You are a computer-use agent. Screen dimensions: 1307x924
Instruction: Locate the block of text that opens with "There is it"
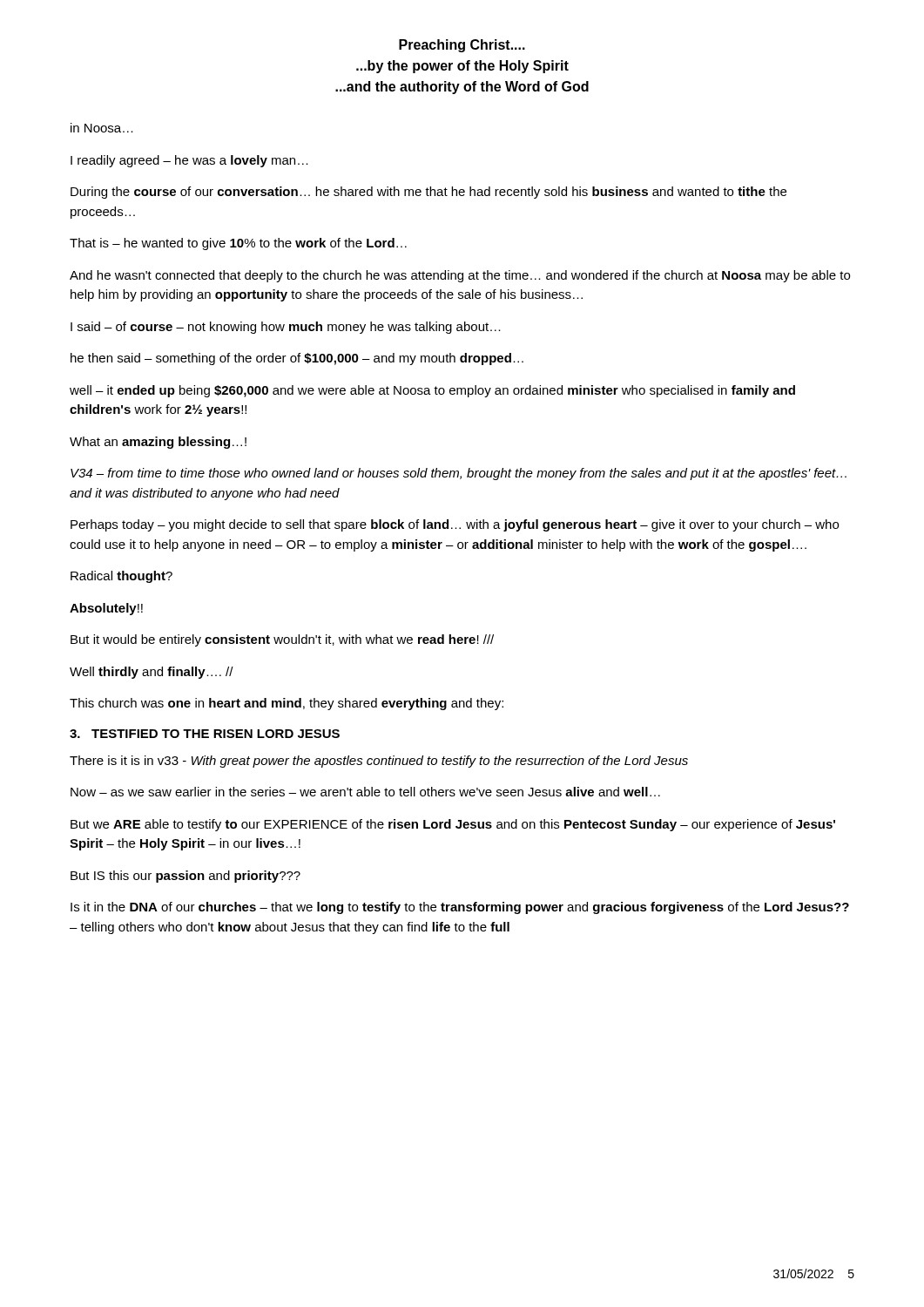[x=379, y=760]
